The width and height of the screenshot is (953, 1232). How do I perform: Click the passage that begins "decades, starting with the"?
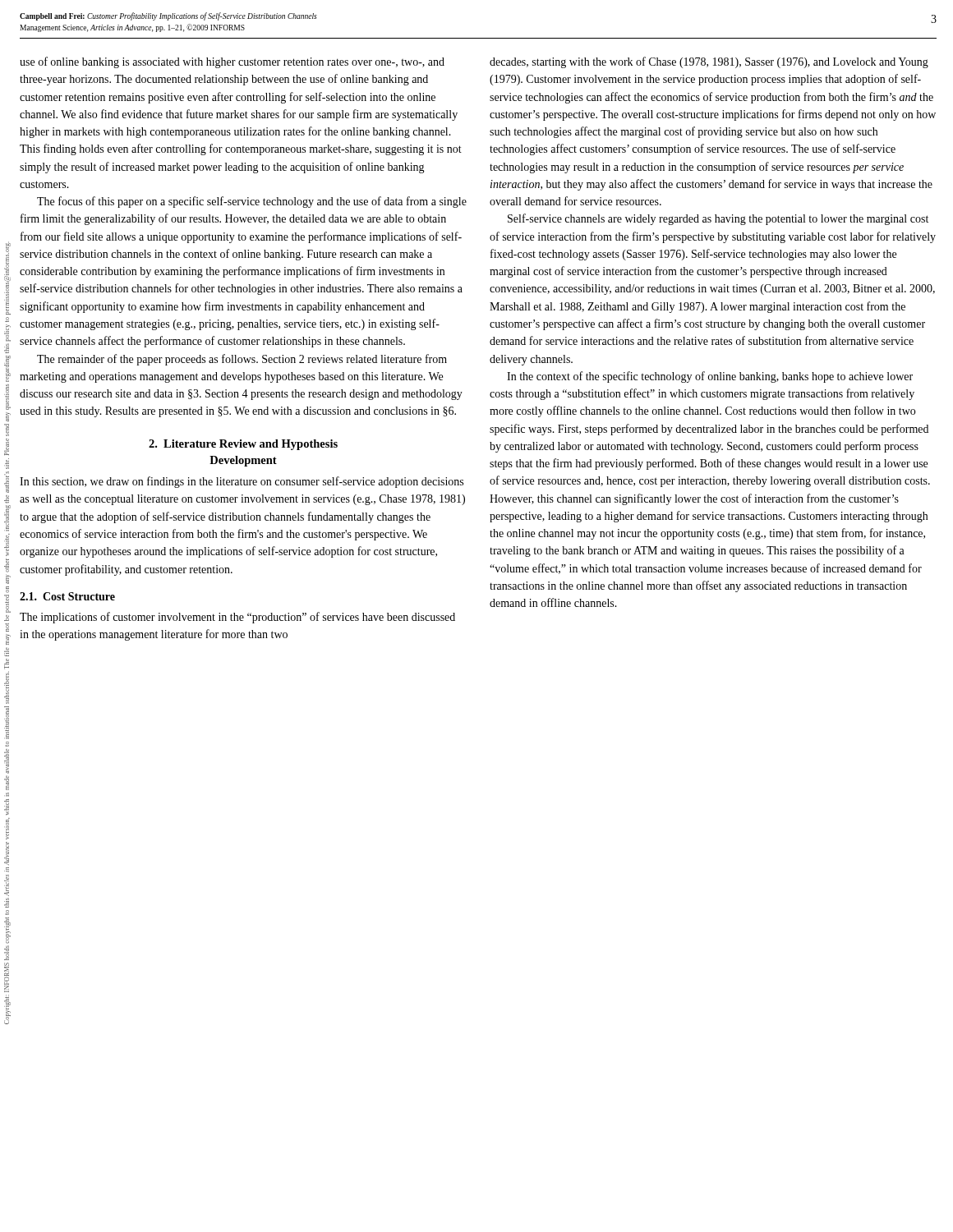[x=713, y=132]
